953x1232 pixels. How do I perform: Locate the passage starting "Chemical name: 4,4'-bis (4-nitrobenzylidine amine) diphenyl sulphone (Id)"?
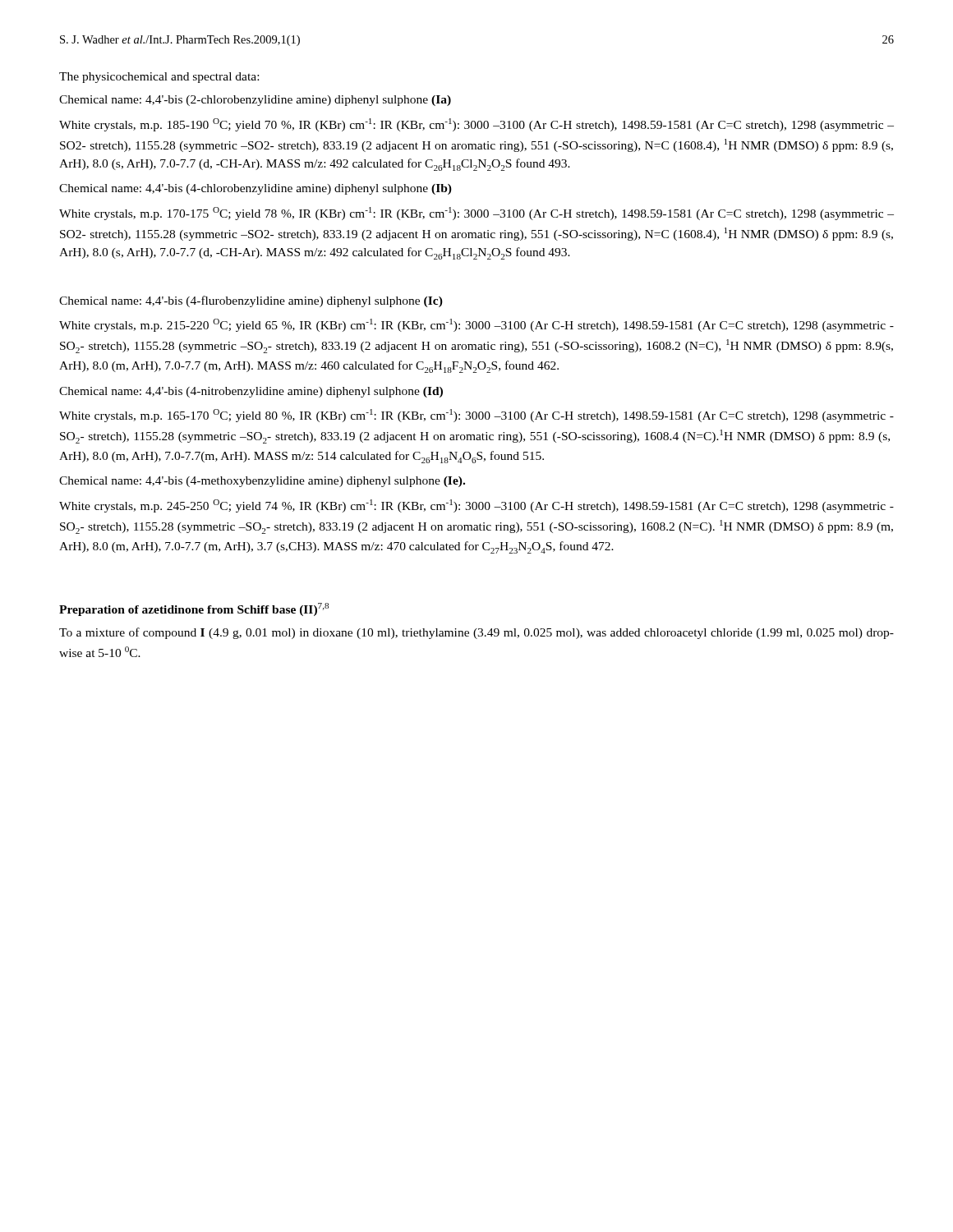[x=476, y=424]
